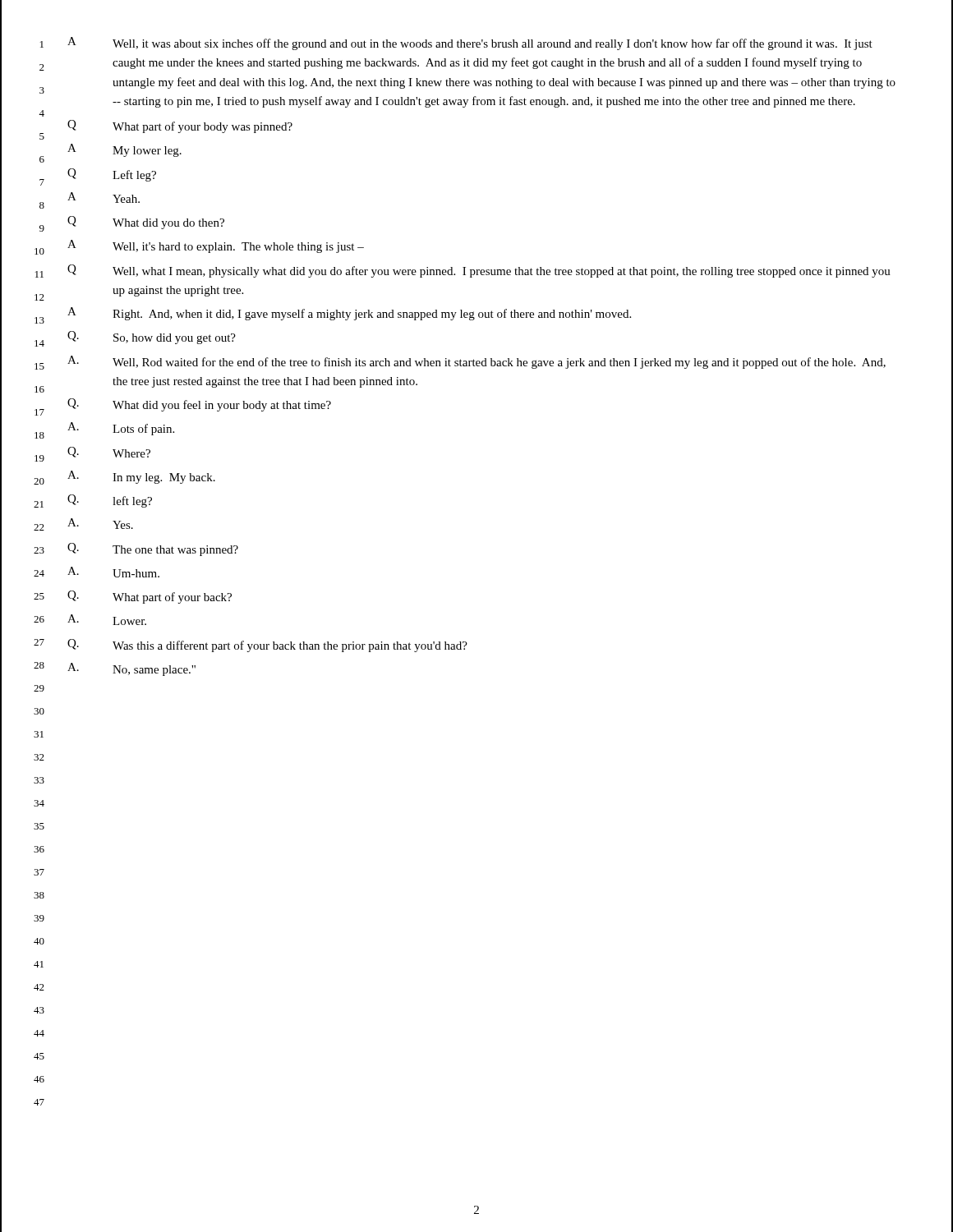Navigate to the region starting "A. Lots of pain."
Image resolution: width=953 pixels, height=1232 pixels.
click(121, 429)
